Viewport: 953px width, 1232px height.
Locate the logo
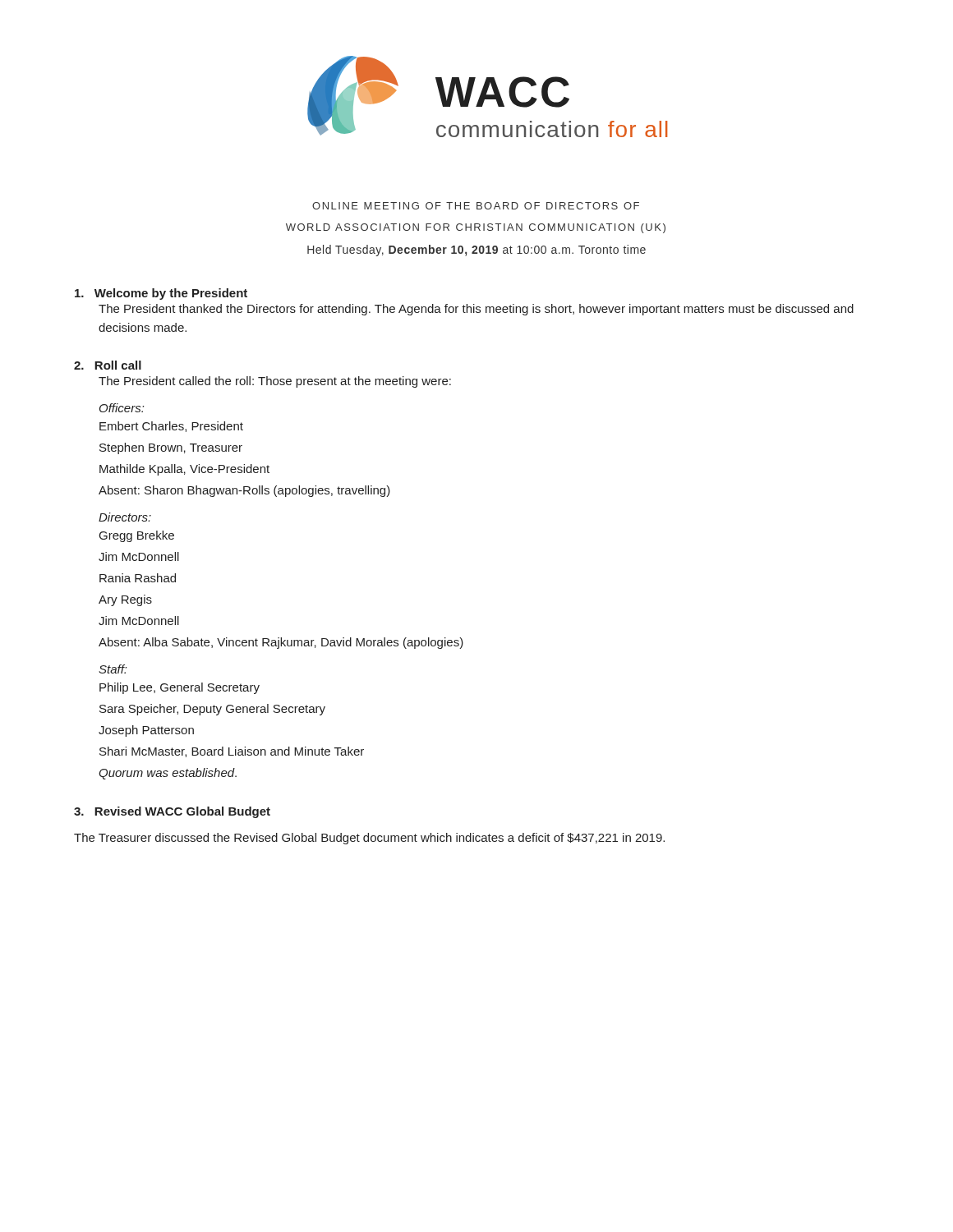point(476,90)
